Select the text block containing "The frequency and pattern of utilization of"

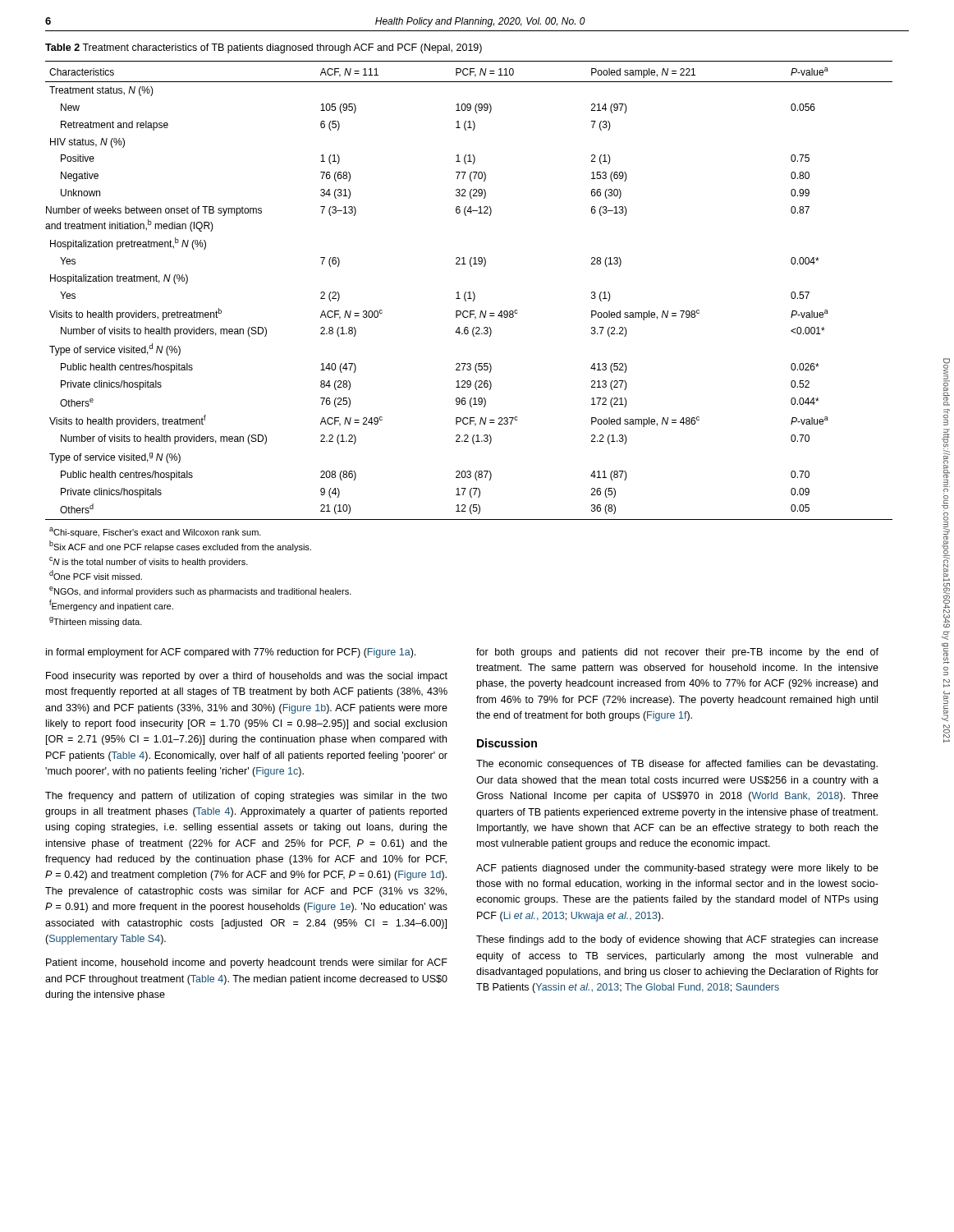(246, 867)
